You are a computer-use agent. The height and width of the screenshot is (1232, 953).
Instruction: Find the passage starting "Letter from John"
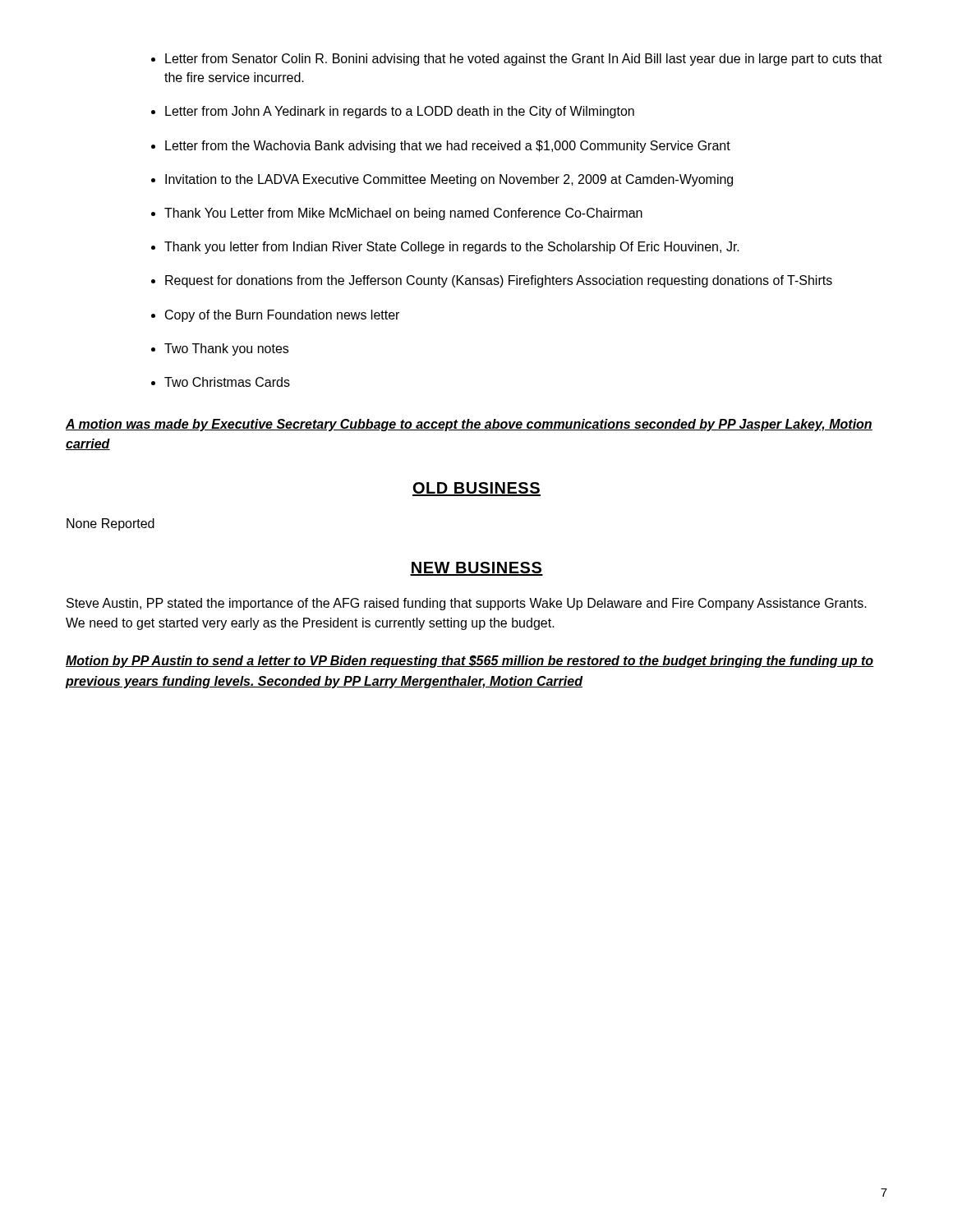point(526,112)
